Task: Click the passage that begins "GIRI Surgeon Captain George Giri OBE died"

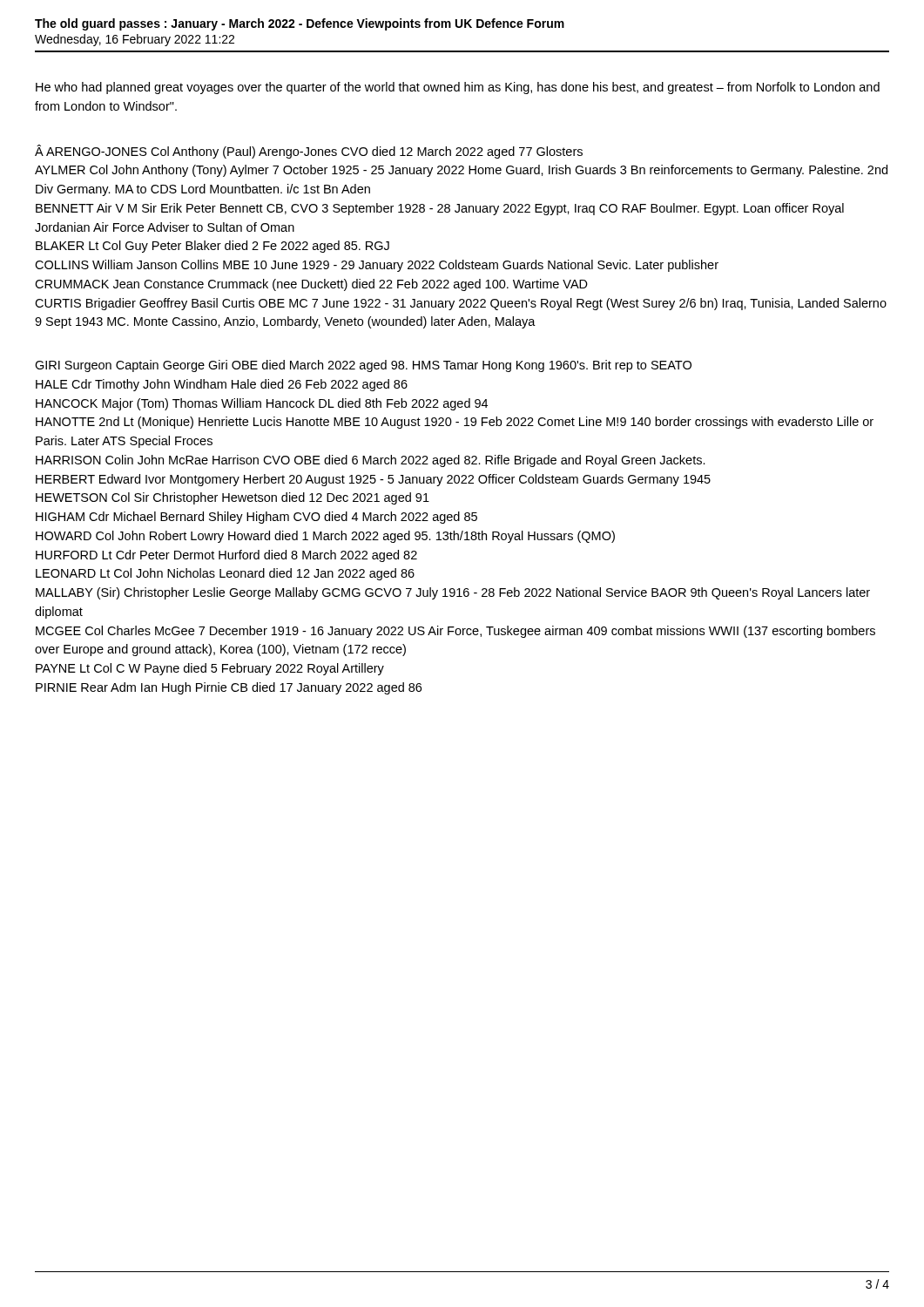Action: click(x=364, y=365)
